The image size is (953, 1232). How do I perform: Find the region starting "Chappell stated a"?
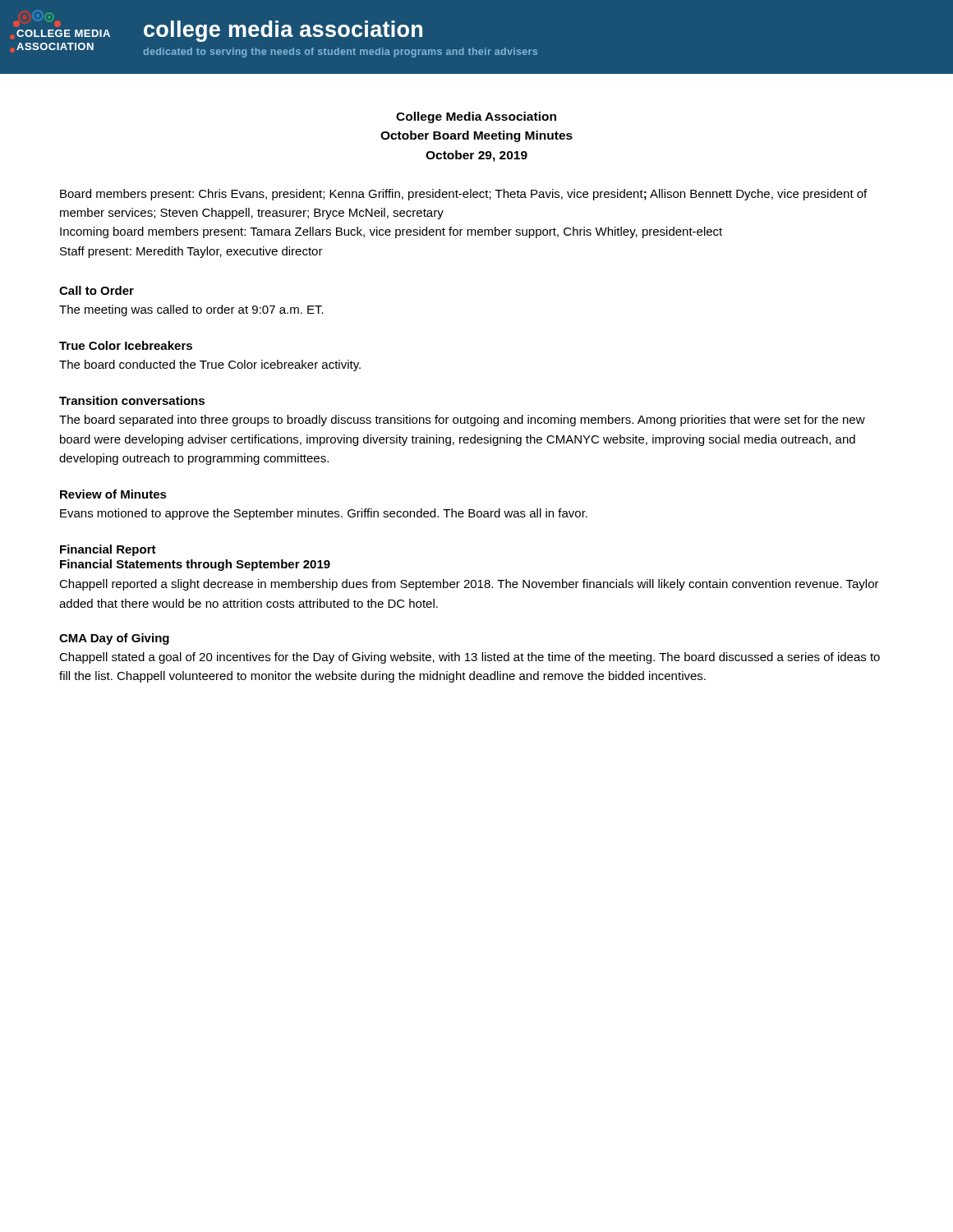click(470, 666)
